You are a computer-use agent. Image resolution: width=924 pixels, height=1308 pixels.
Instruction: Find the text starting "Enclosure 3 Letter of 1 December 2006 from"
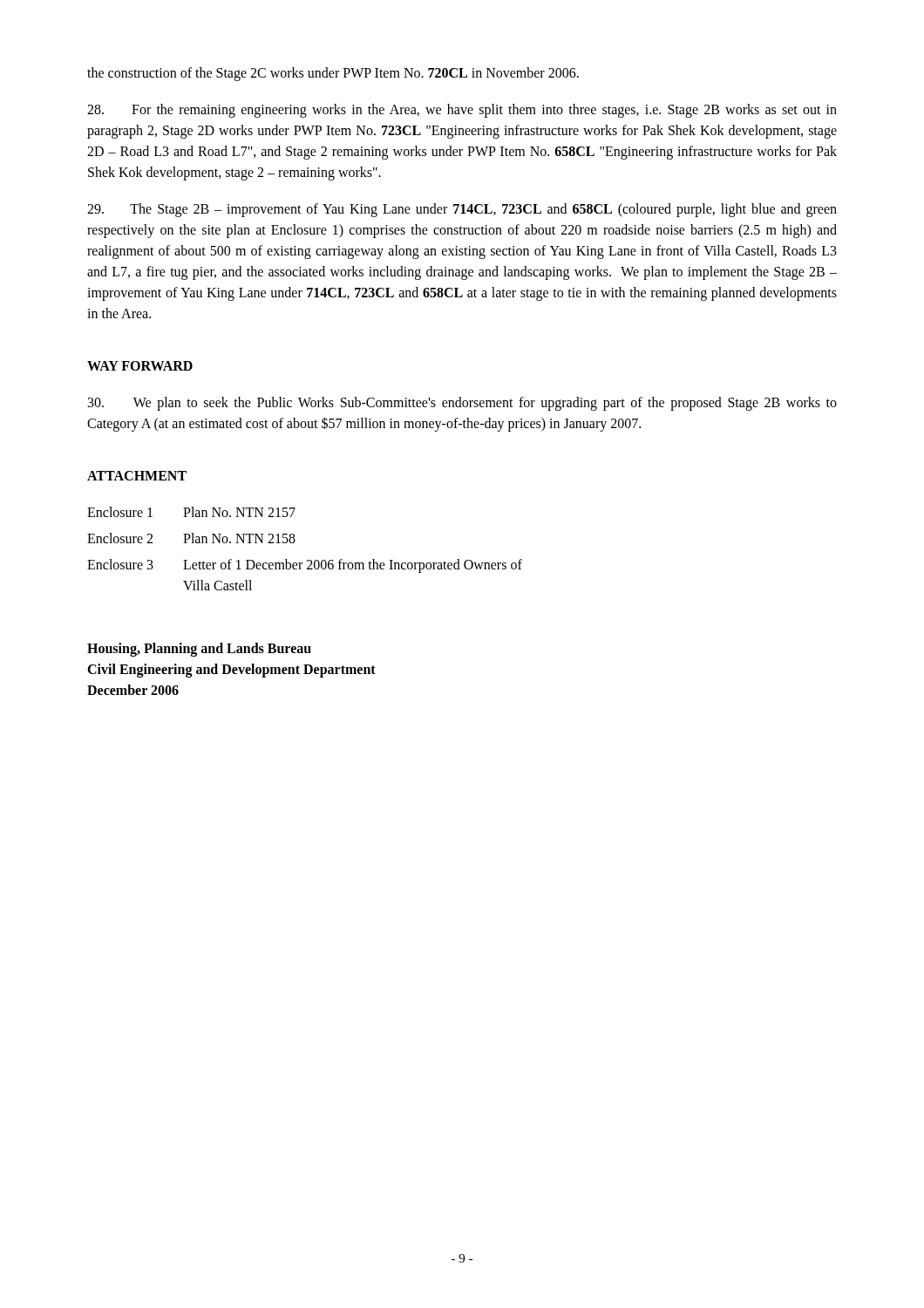coord(462,576)
